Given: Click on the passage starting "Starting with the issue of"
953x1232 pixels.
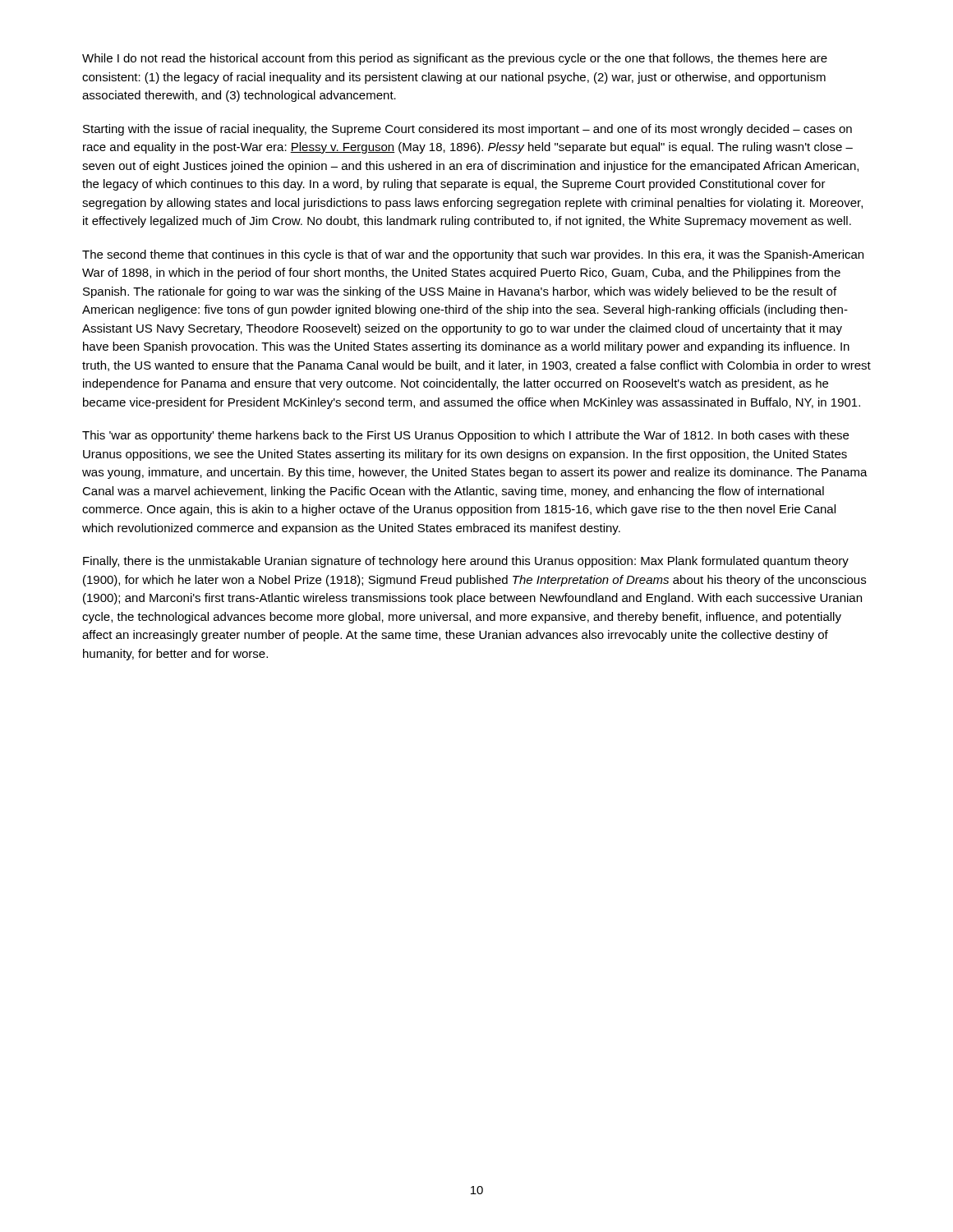Looking at the screenshot, I should 473,174.
